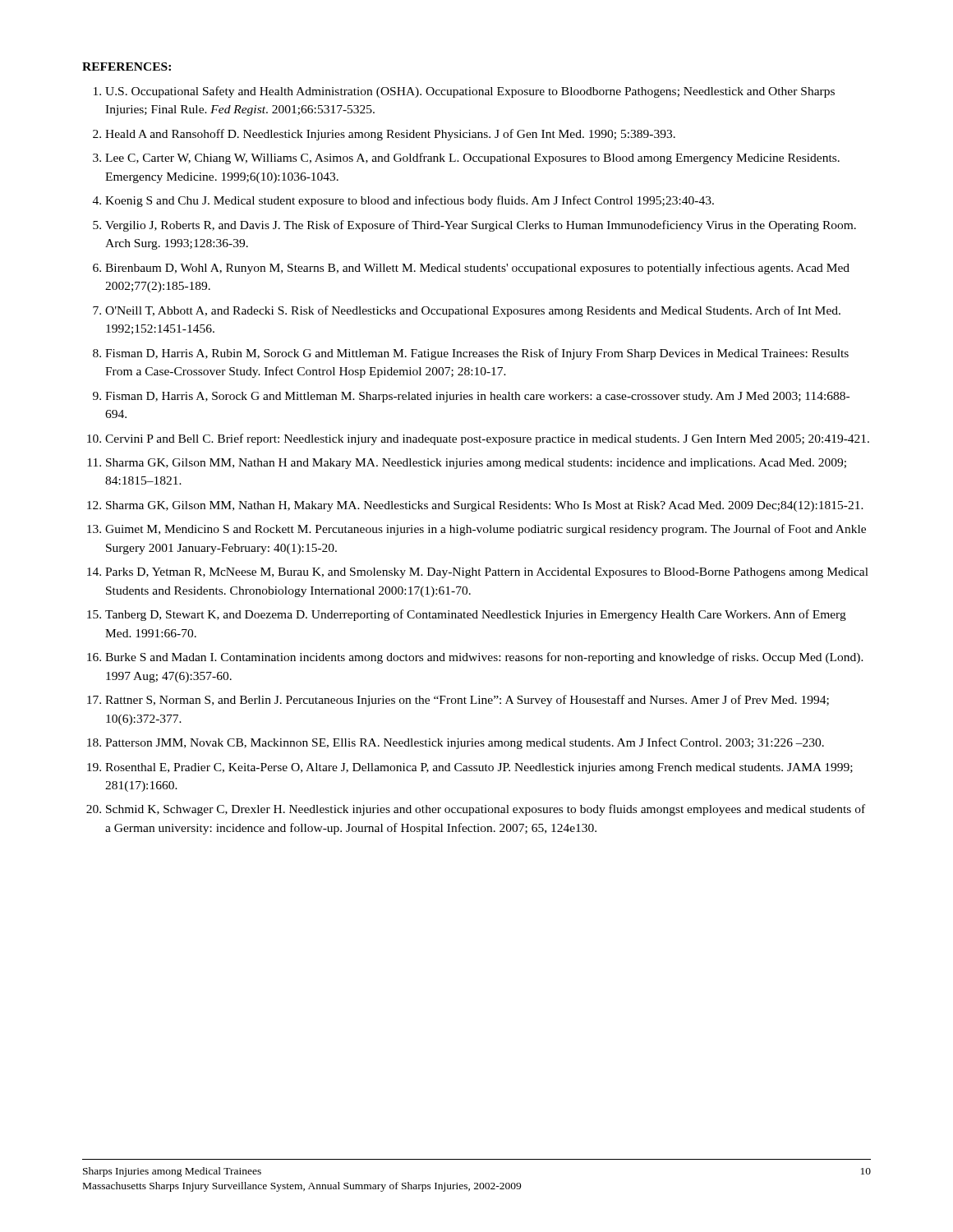Image resolution: width=953 pixels, height=1232 pixels.
Task: Find the element starting "Birenbaum D, Wohl A,"
Action: [x=488, y=277]
